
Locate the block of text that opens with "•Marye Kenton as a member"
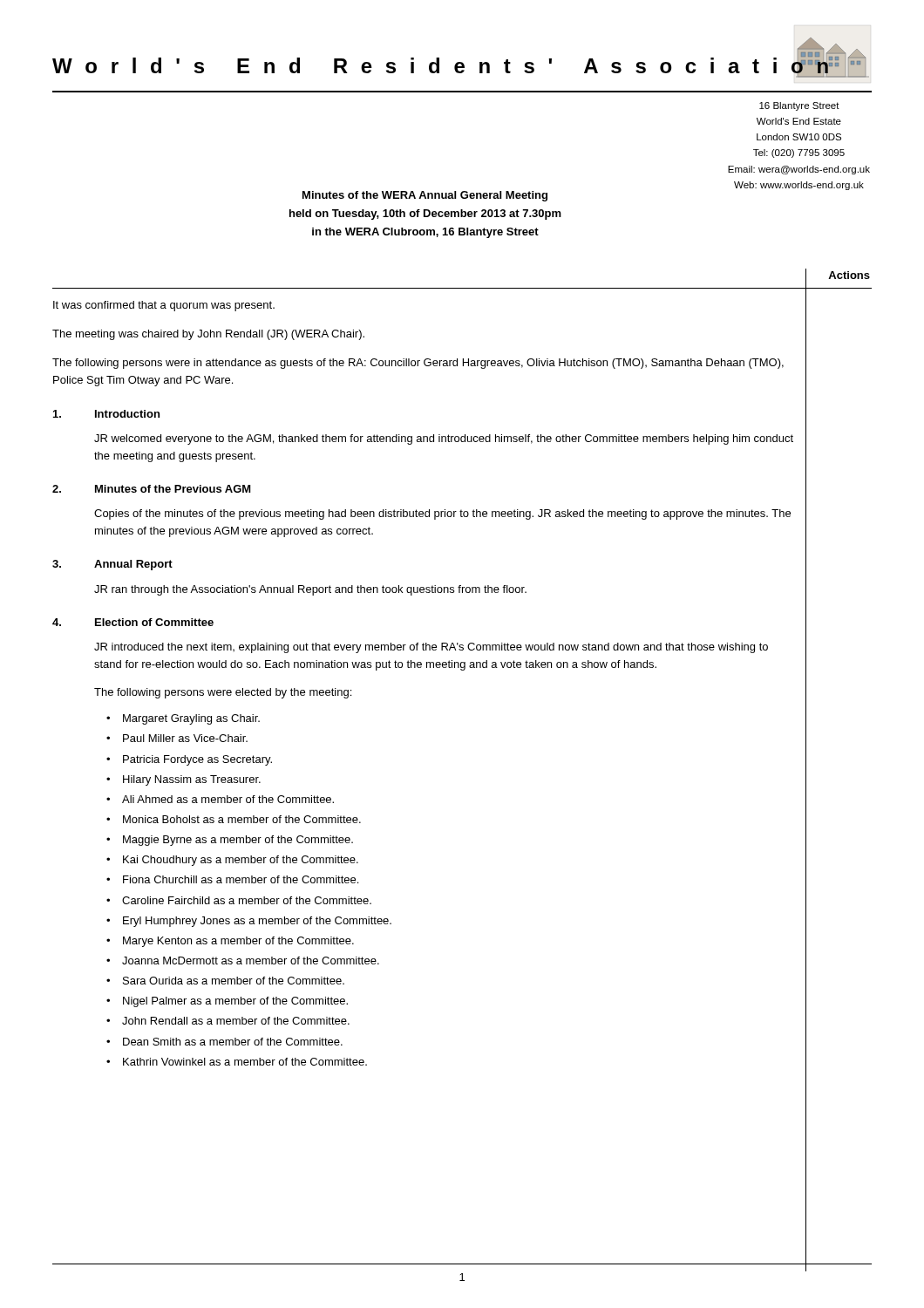click(x=230, y=941)
